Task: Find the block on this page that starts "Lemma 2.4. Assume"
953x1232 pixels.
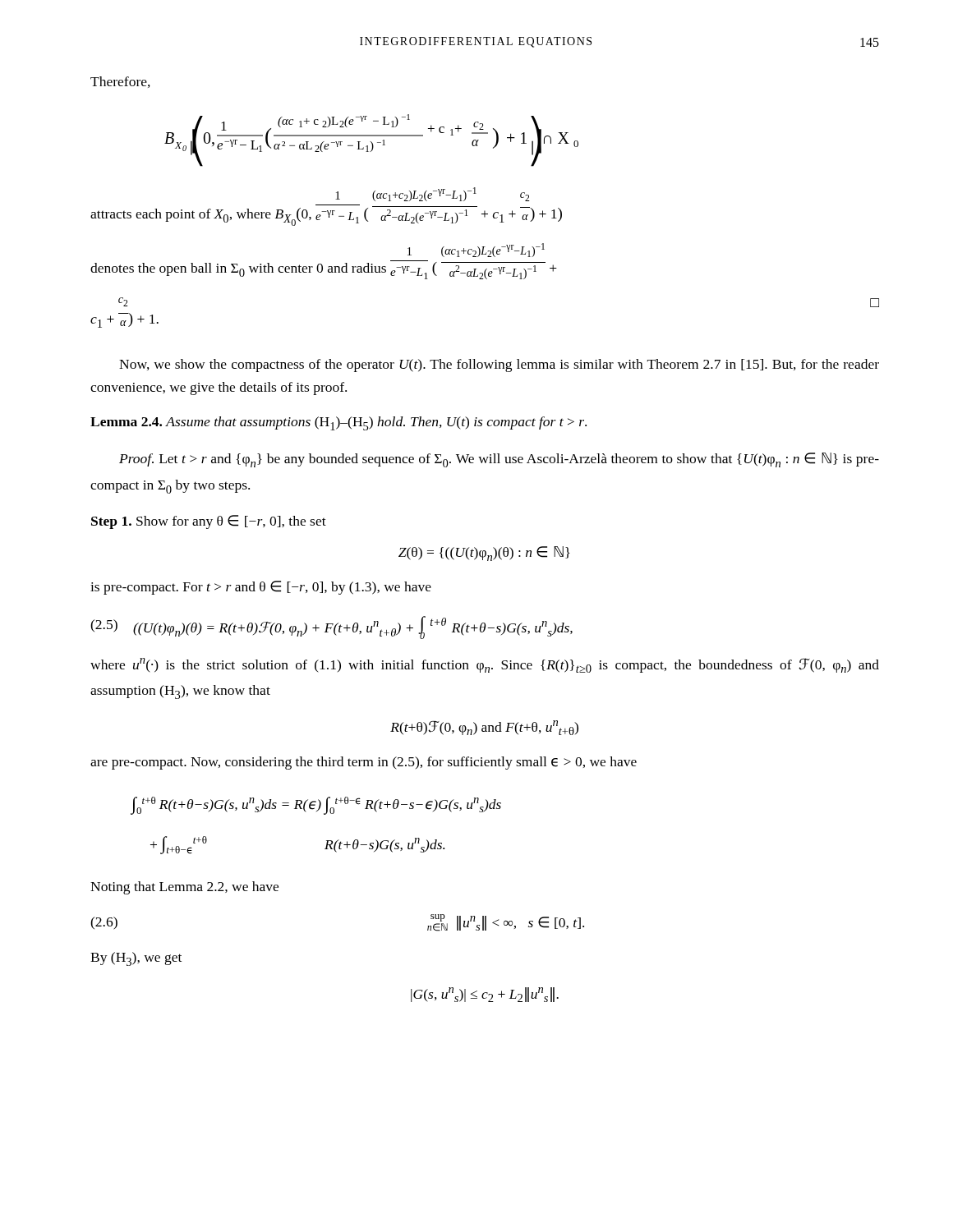Action: [339, 422]
